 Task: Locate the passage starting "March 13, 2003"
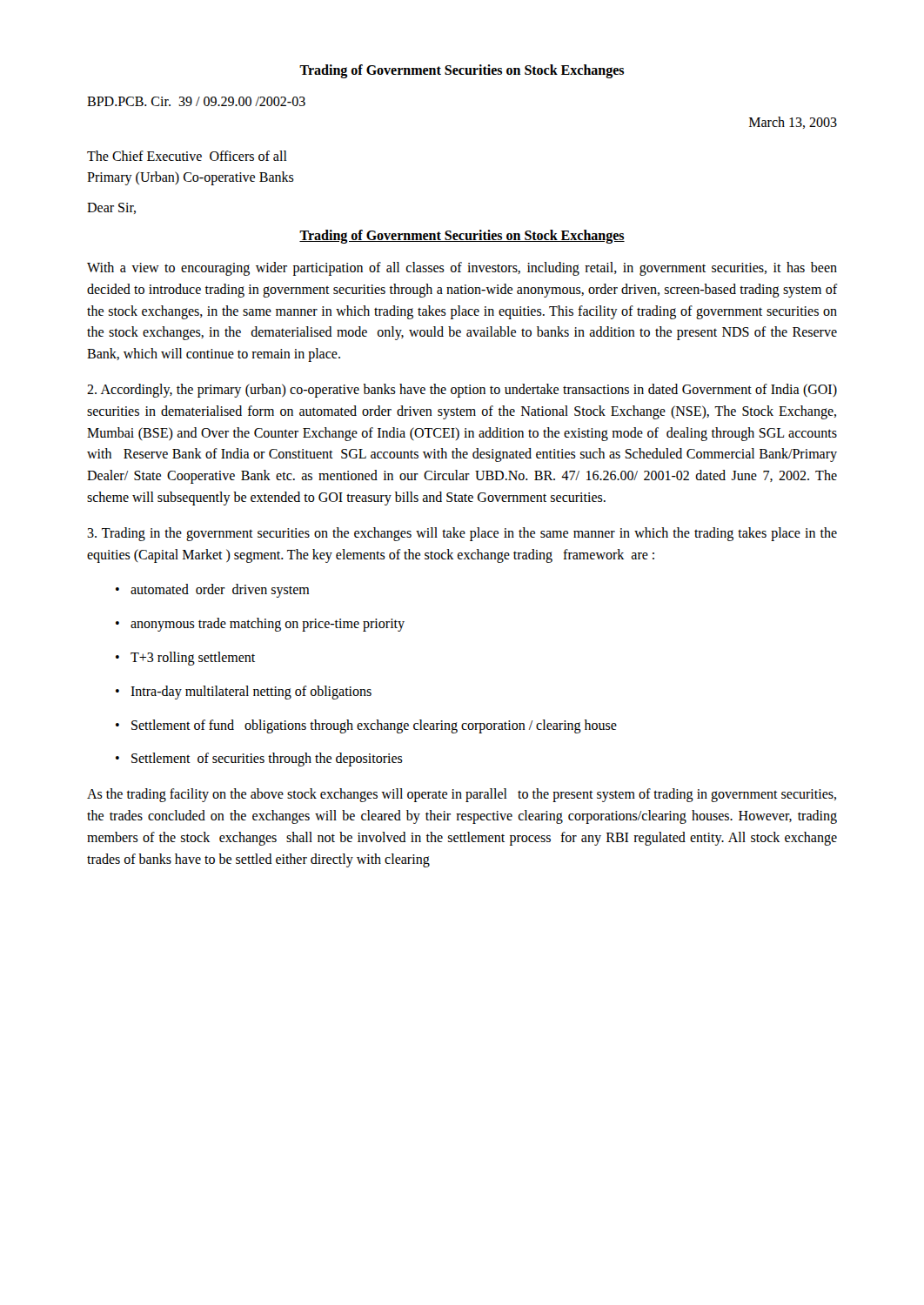coord(793,122)
